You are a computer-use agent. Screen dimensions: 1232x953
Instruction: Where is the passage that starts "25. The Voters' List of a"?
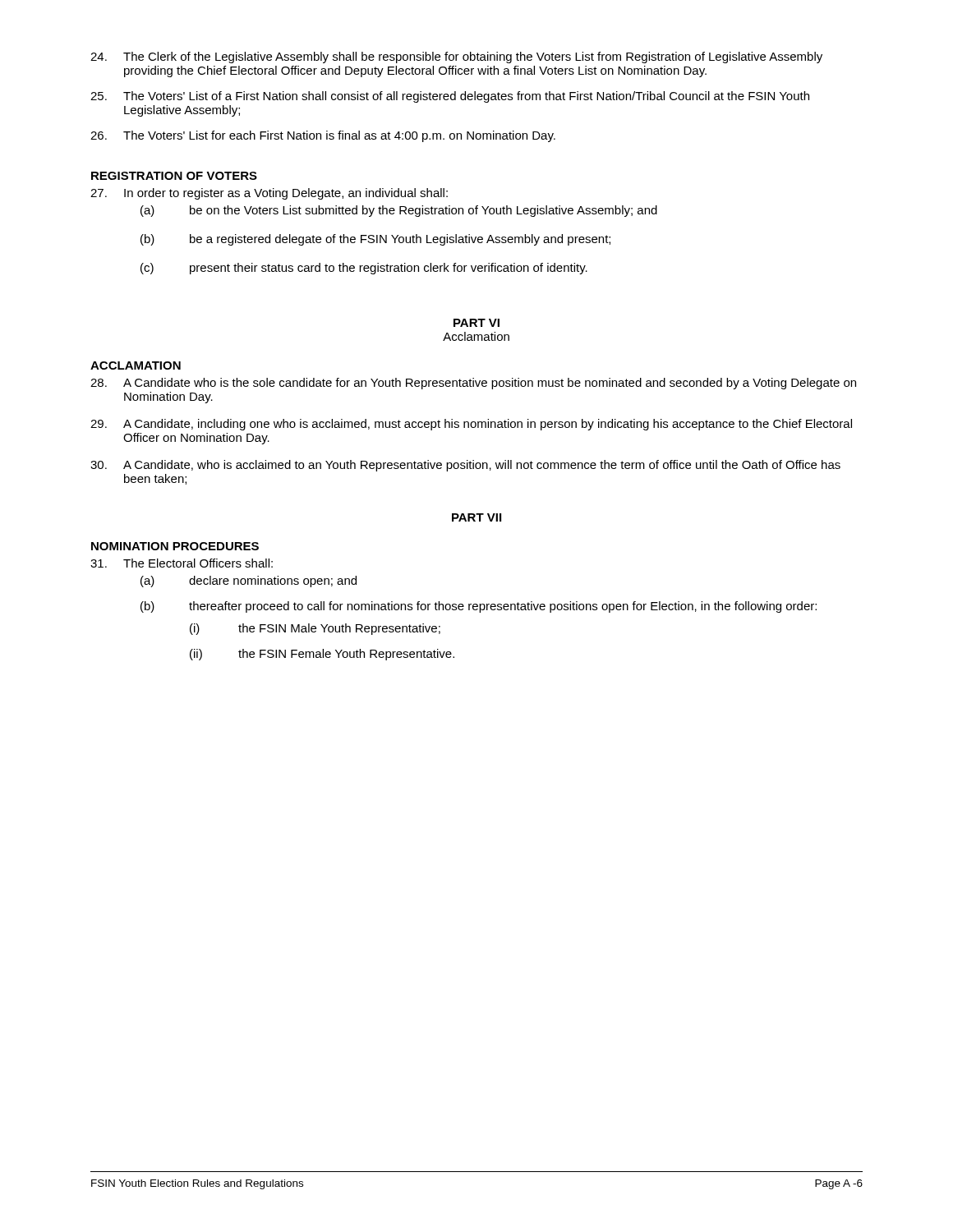(476, 103)
